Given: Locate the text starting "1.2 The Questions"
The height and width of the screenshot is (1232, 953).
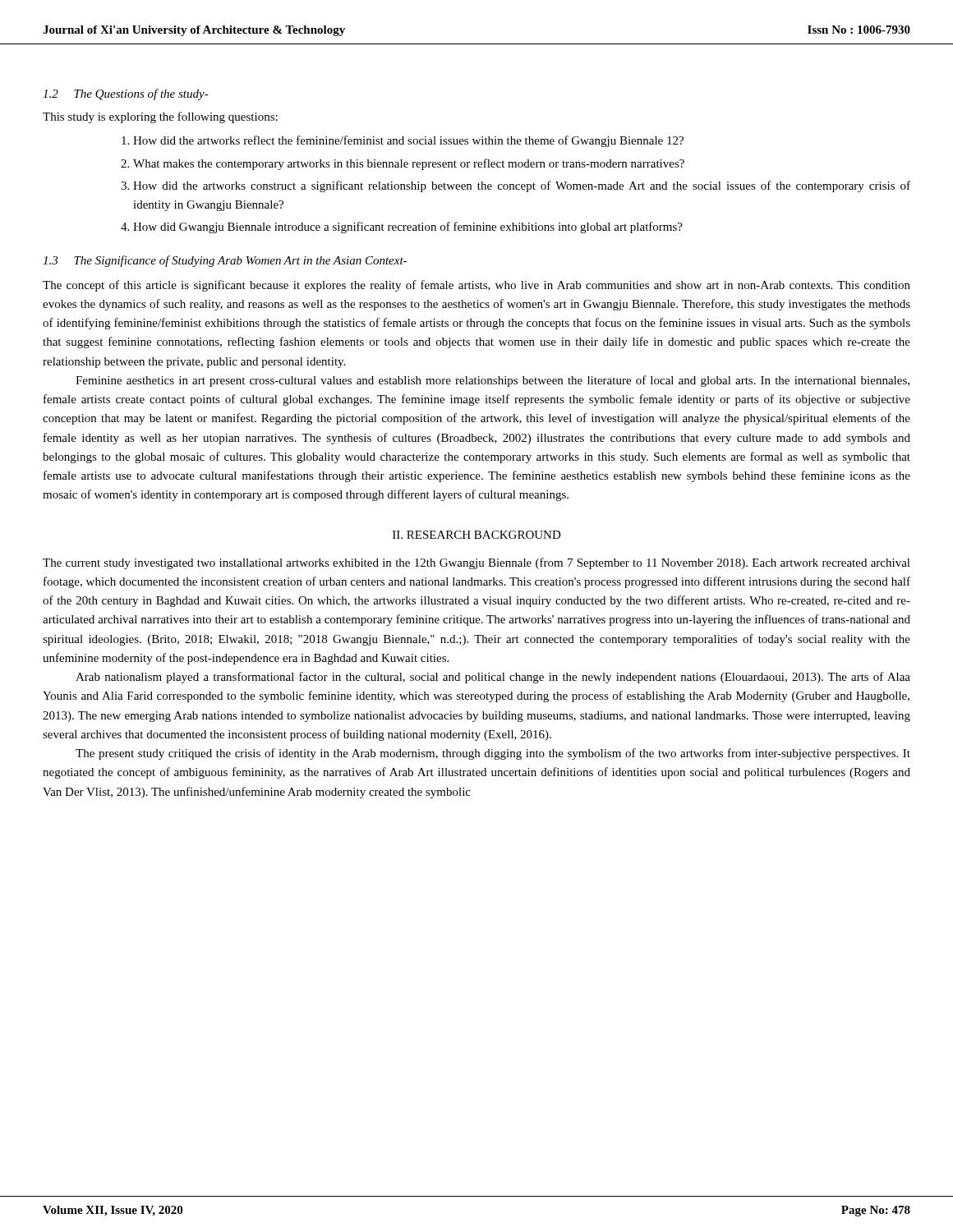Looking at the screenshot, I should [x=126, y=94].
